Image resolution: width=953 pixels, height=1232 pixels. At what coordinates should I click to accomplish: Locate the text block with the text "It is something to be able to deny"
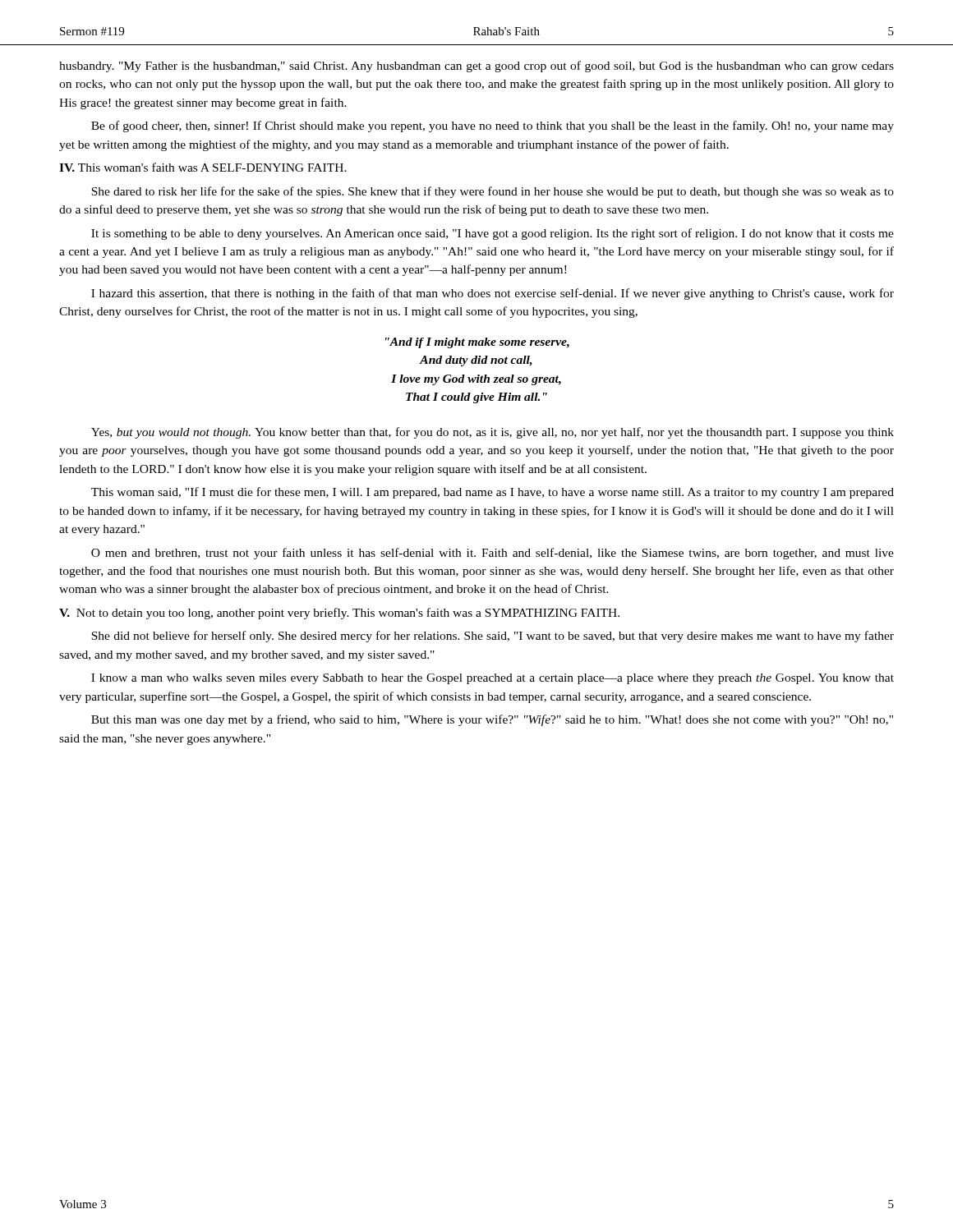(x=476, y=252)
